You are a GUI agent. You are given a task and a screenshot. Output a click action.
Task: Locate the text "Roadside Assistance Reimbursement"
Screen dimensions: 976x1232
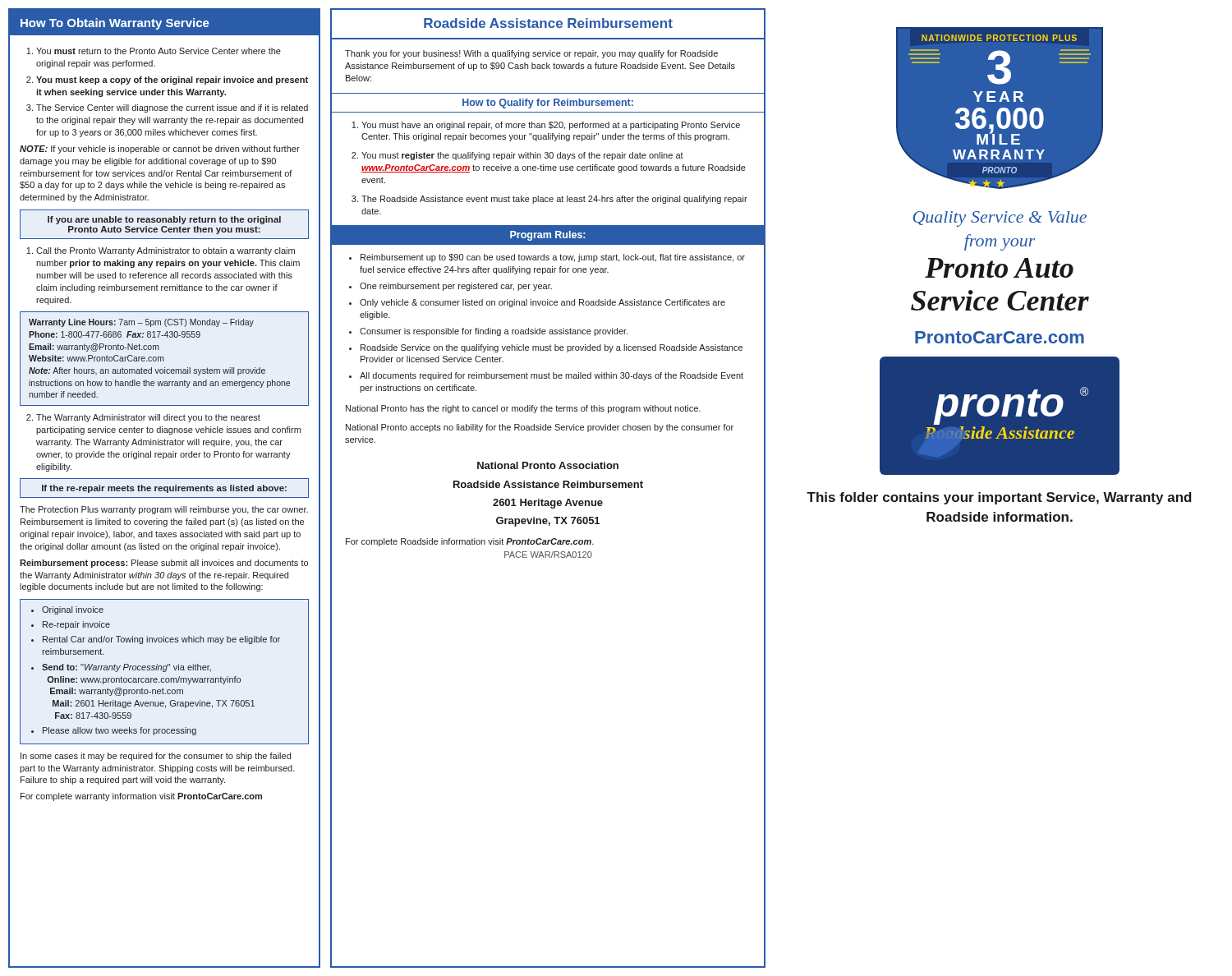548,23
